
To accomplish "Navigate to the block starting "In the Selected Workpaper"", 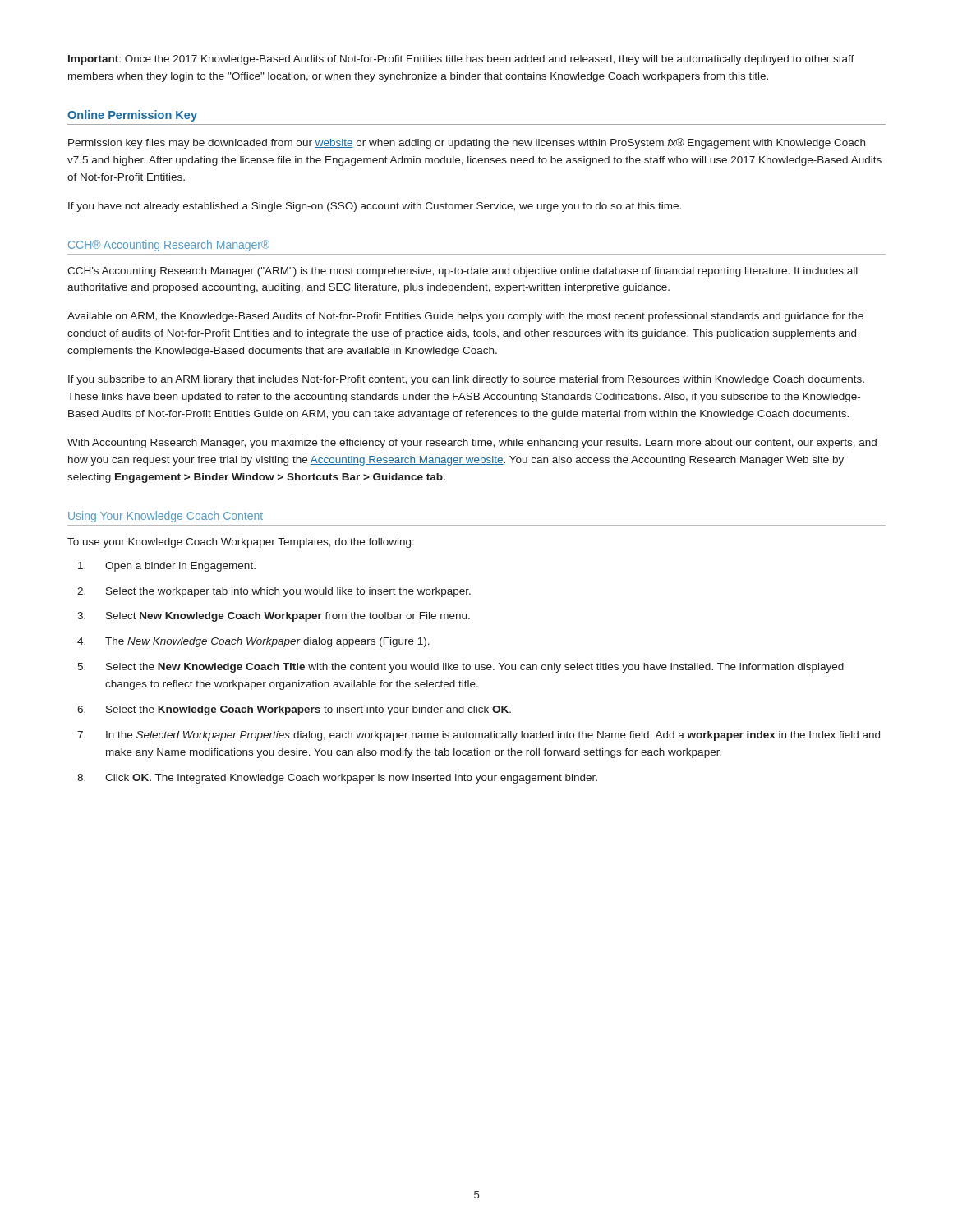I will click(493, 743).
